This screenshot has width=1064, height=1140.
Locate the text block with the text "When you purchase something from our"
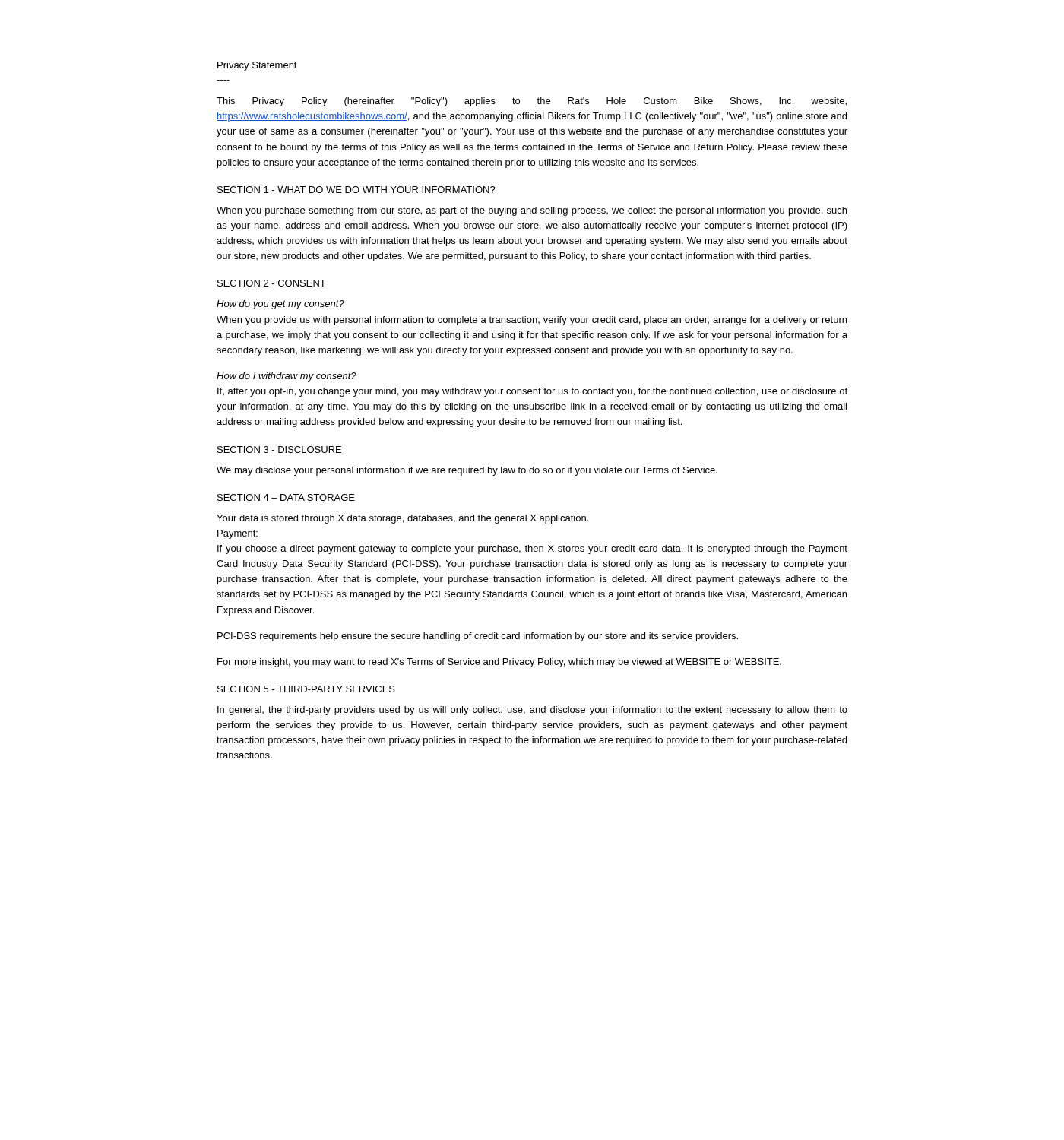pos(532,233)
